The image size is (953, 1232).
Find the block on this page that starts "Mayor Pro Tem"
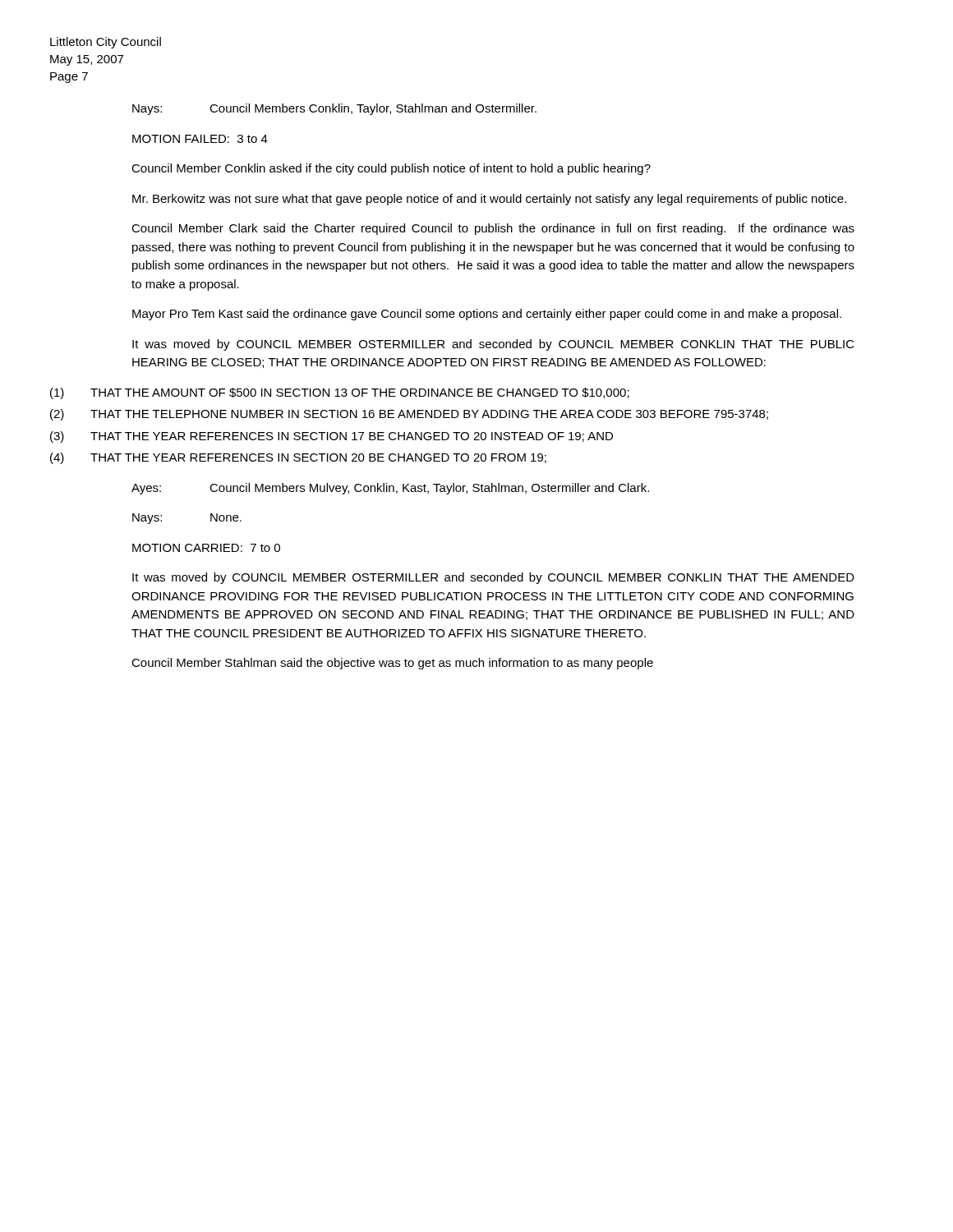tap(487, 313)
